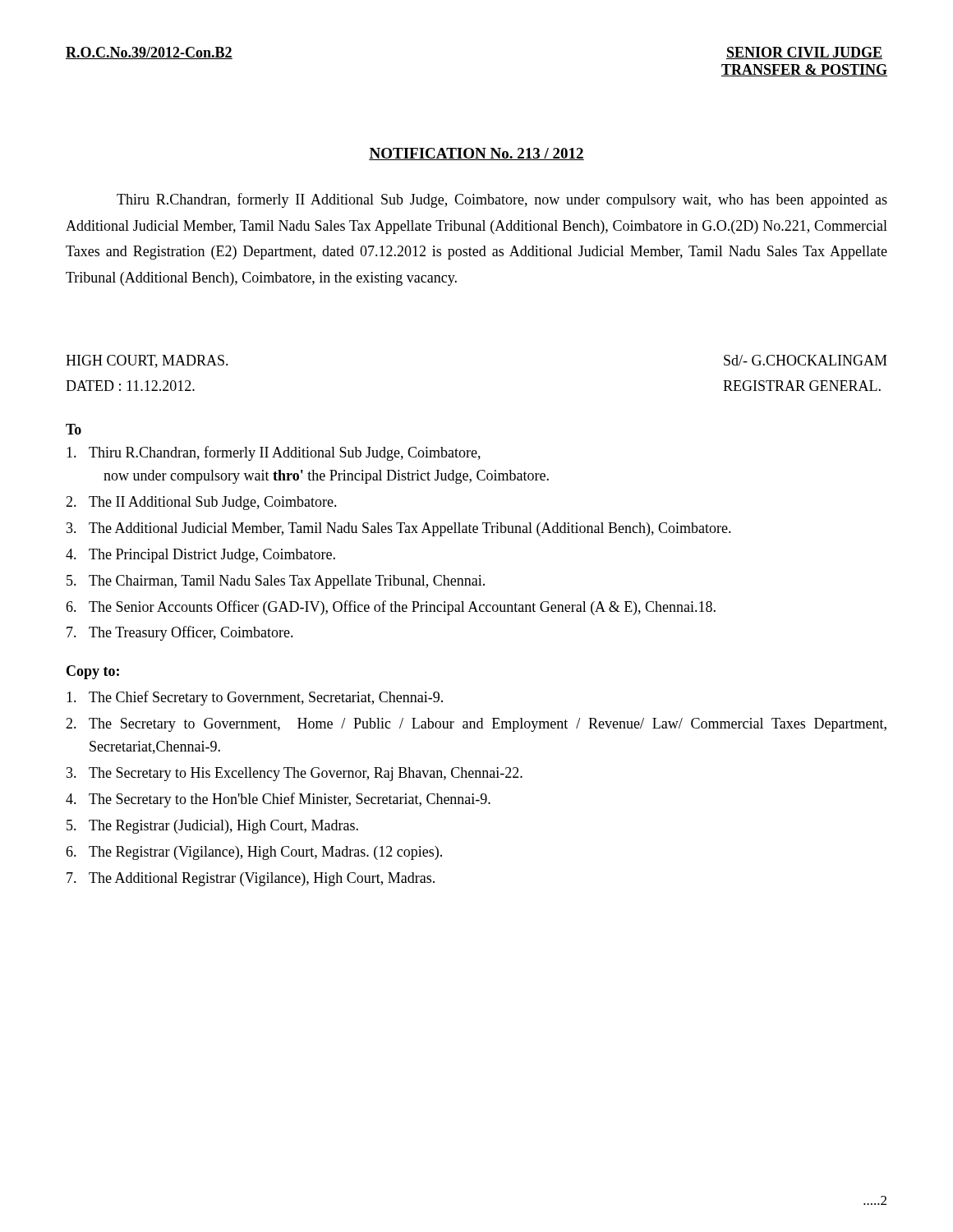Find the text block that says "HIGH COURT, MADRAS."
Image resolution: width=953 pixels, height=1232 pixels.
(x=147, y=373)
